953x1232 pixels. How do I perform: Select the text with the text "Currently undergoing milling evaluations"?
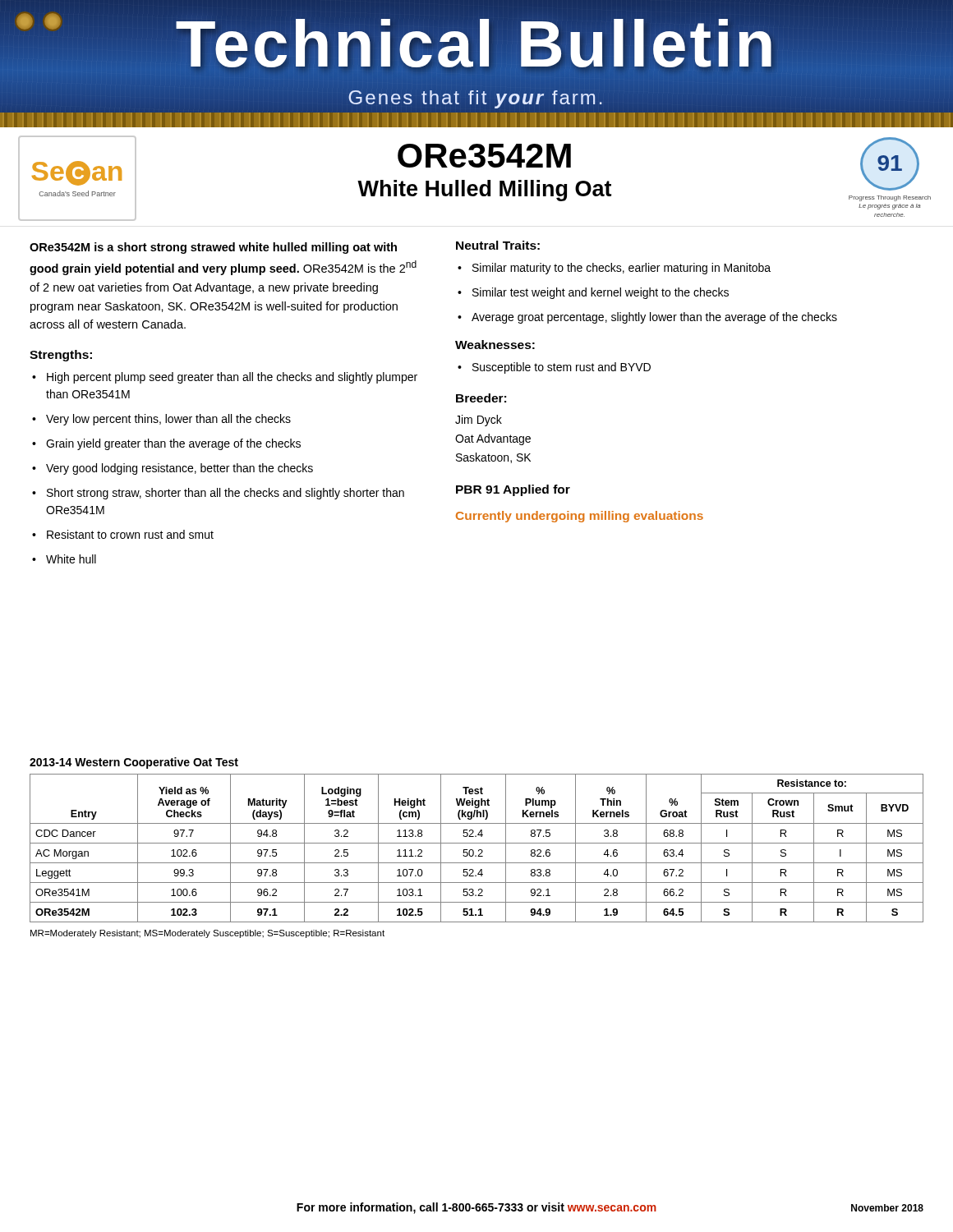coord(579,516)
